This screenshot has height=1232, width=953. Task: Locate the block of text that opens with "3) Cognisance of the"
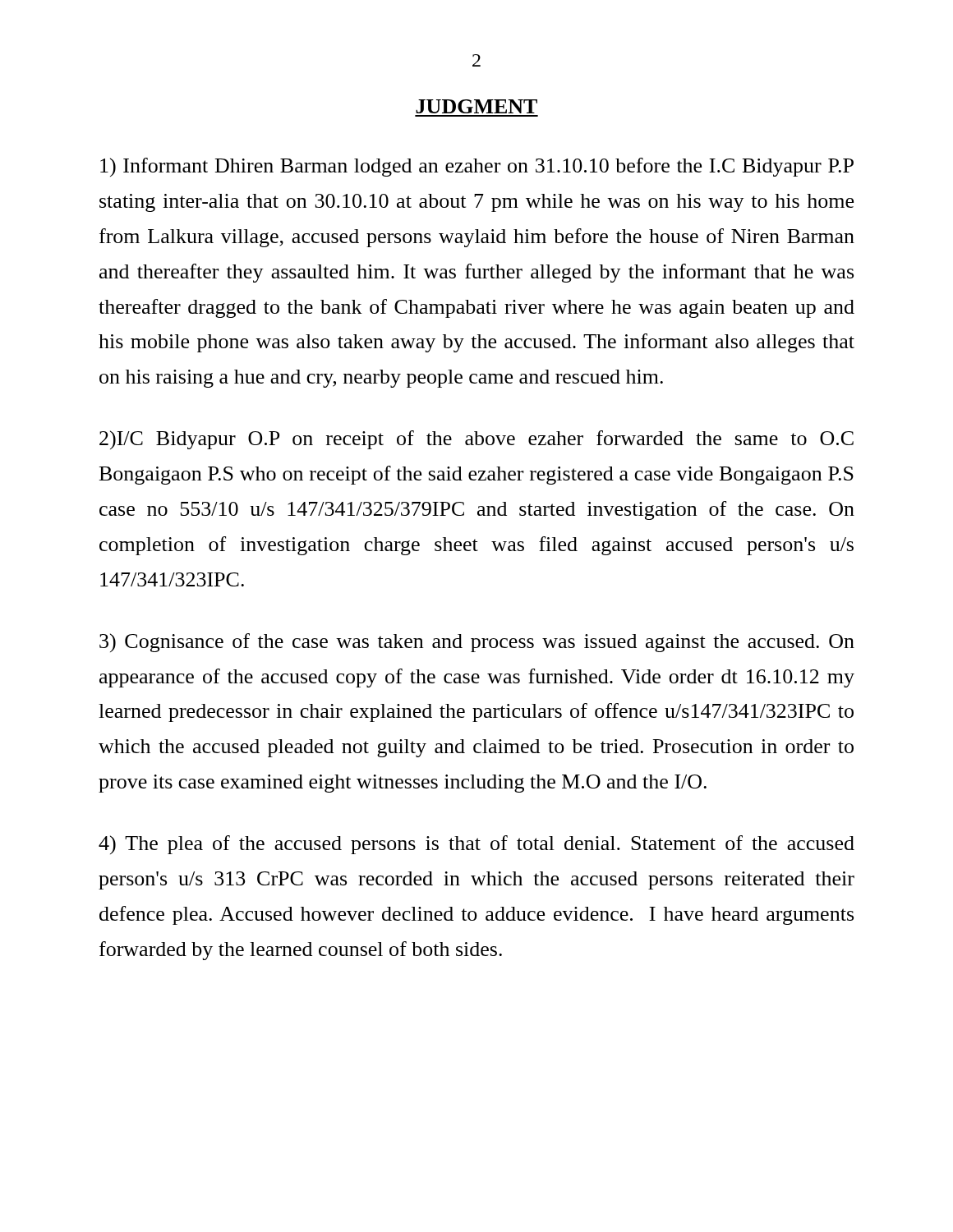pyautogui.click(x=476, y=711)
